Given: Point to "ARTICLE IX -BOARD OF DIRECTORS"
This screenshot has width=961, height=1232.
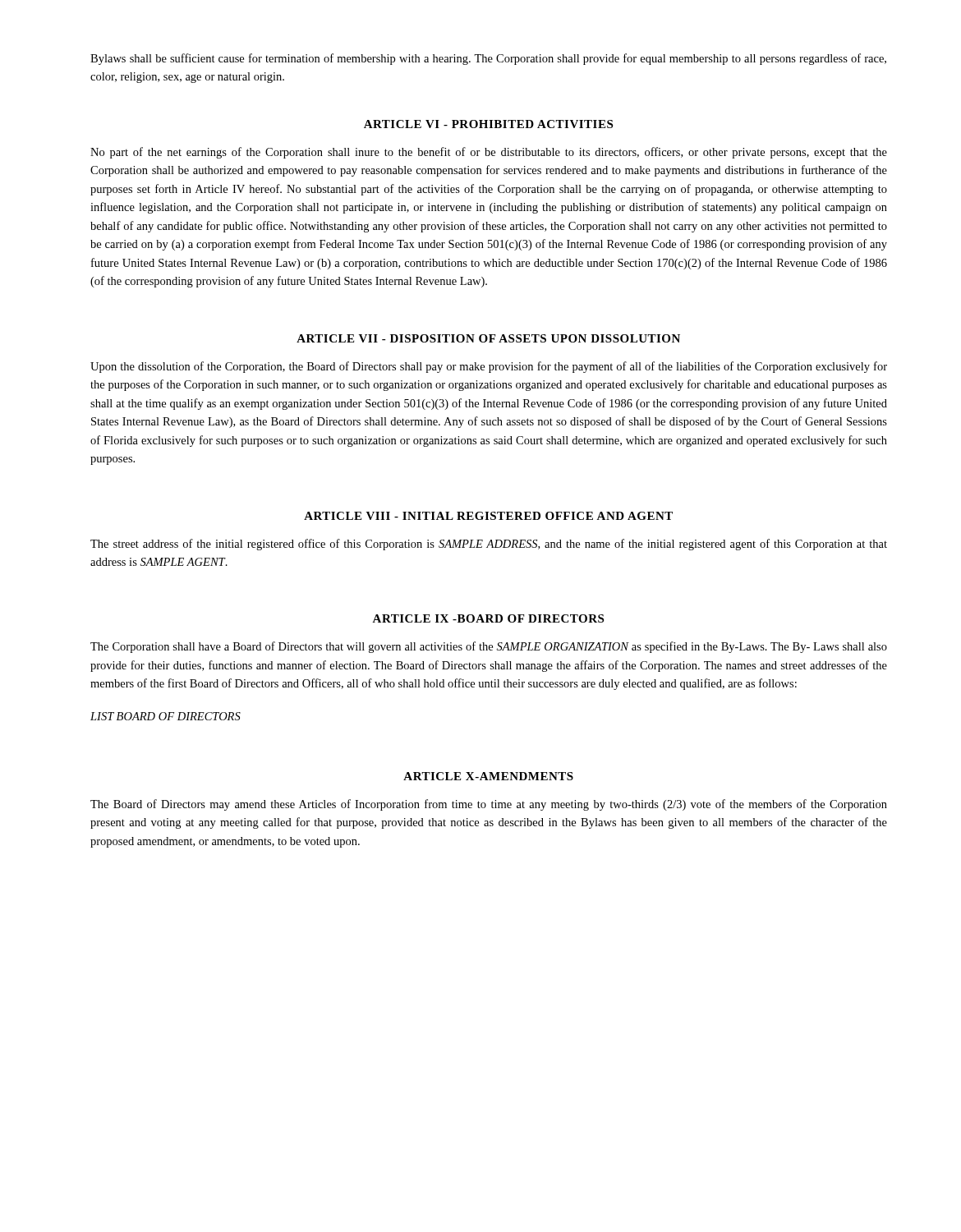Looking at the screenshot, I should [x=489, y=619].
